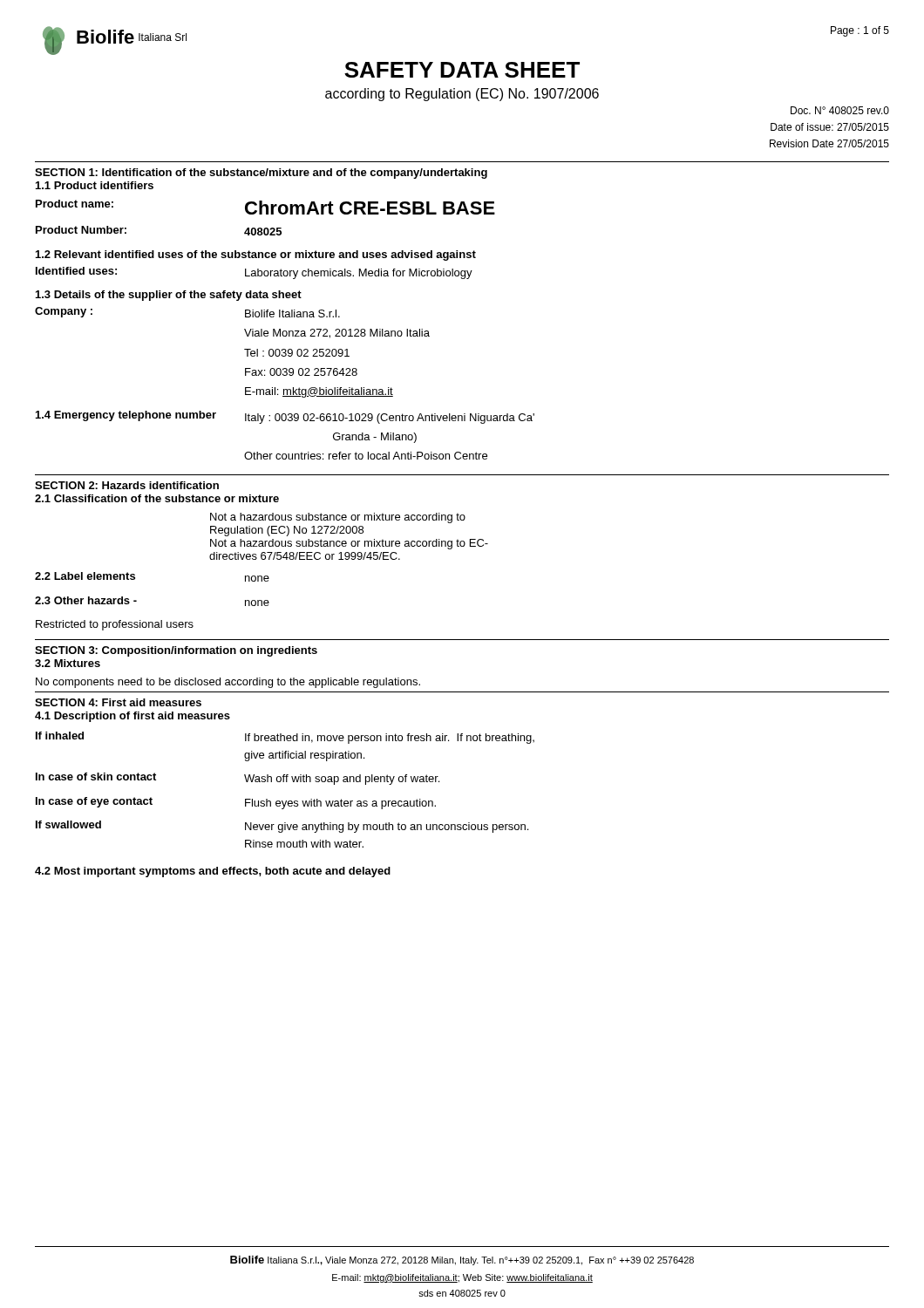
Task: Locate the block starting "1.2 Relevant identified uses of"
Action: click(x=255, y=254)
